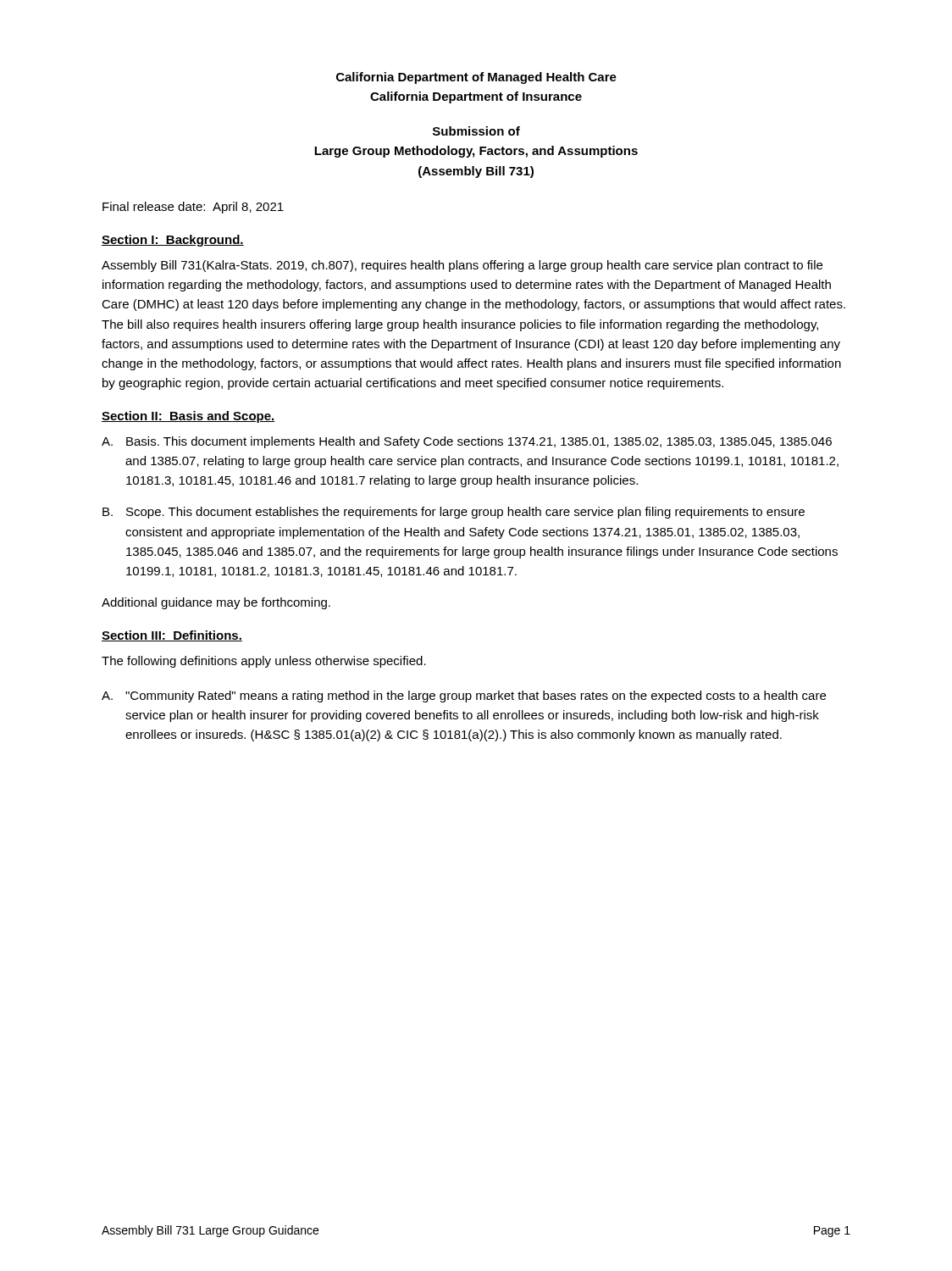This screenshot has width=952, height=1271.
Task: Find the block starting "B. Scope. This document establishes the"
Action: click(476, 541)
